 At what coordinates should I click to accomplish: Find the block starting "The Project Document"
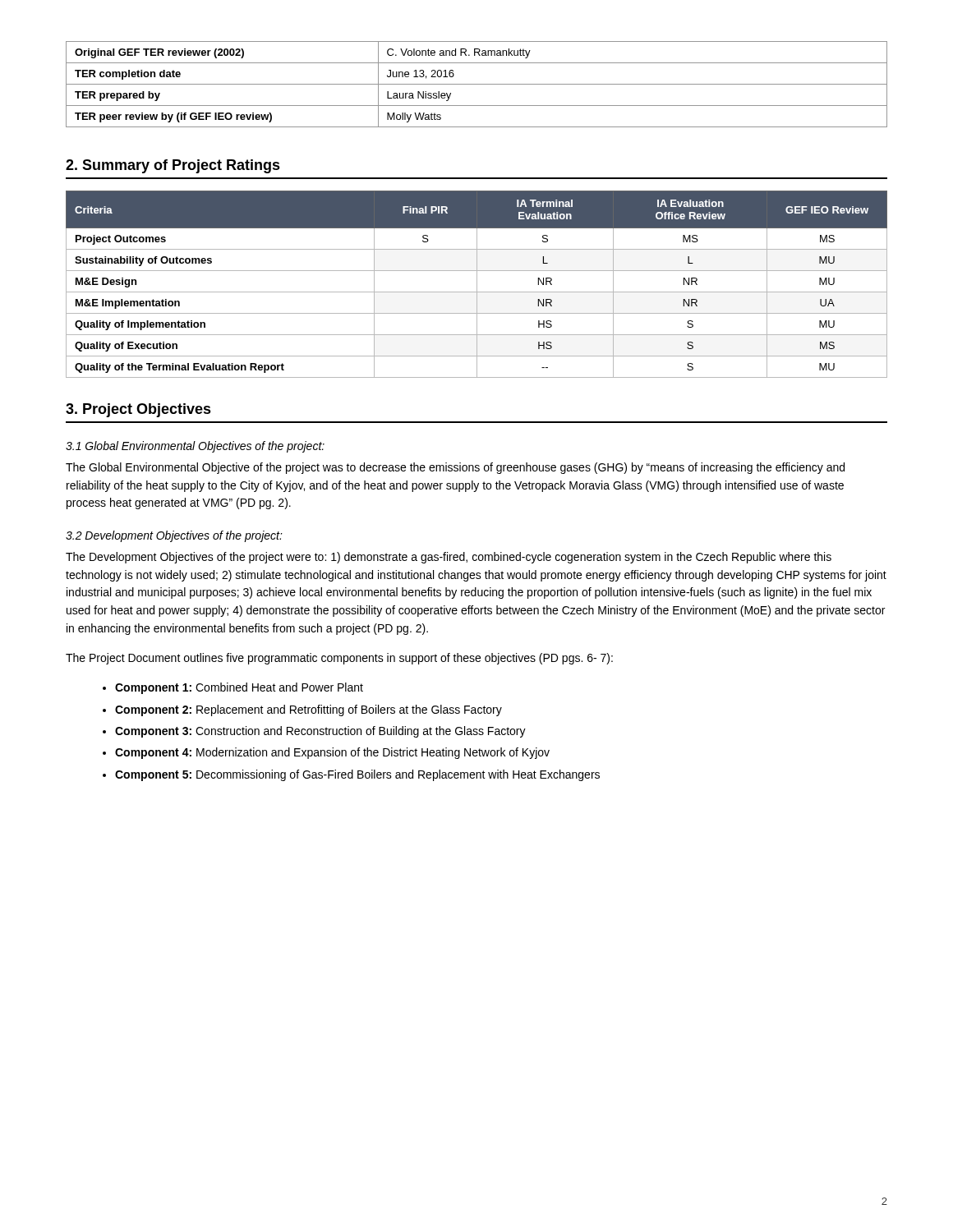point(340,657)
